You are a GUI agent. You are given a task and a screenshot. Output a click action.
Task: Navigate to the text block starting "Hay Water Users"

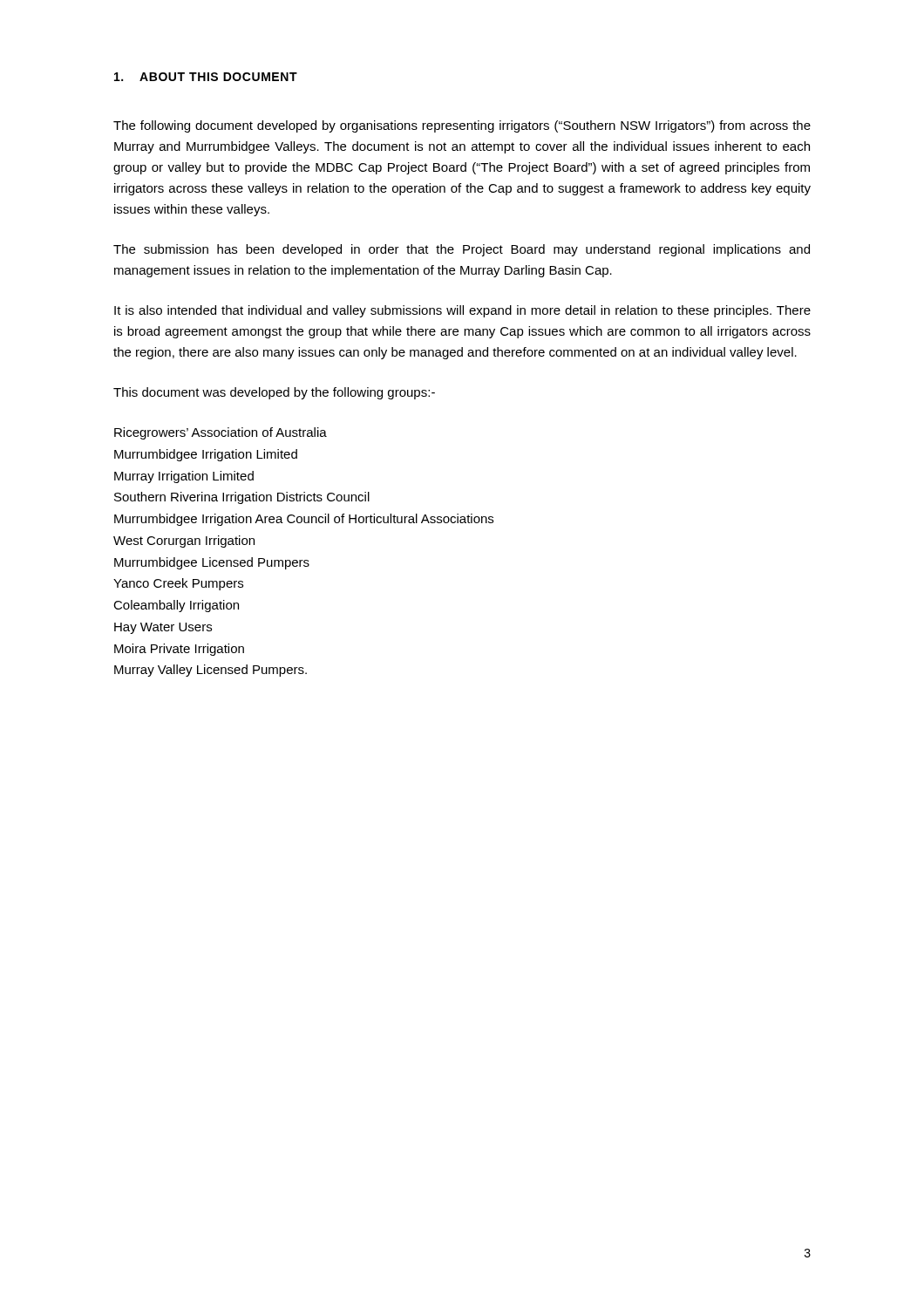click(163, 626)
